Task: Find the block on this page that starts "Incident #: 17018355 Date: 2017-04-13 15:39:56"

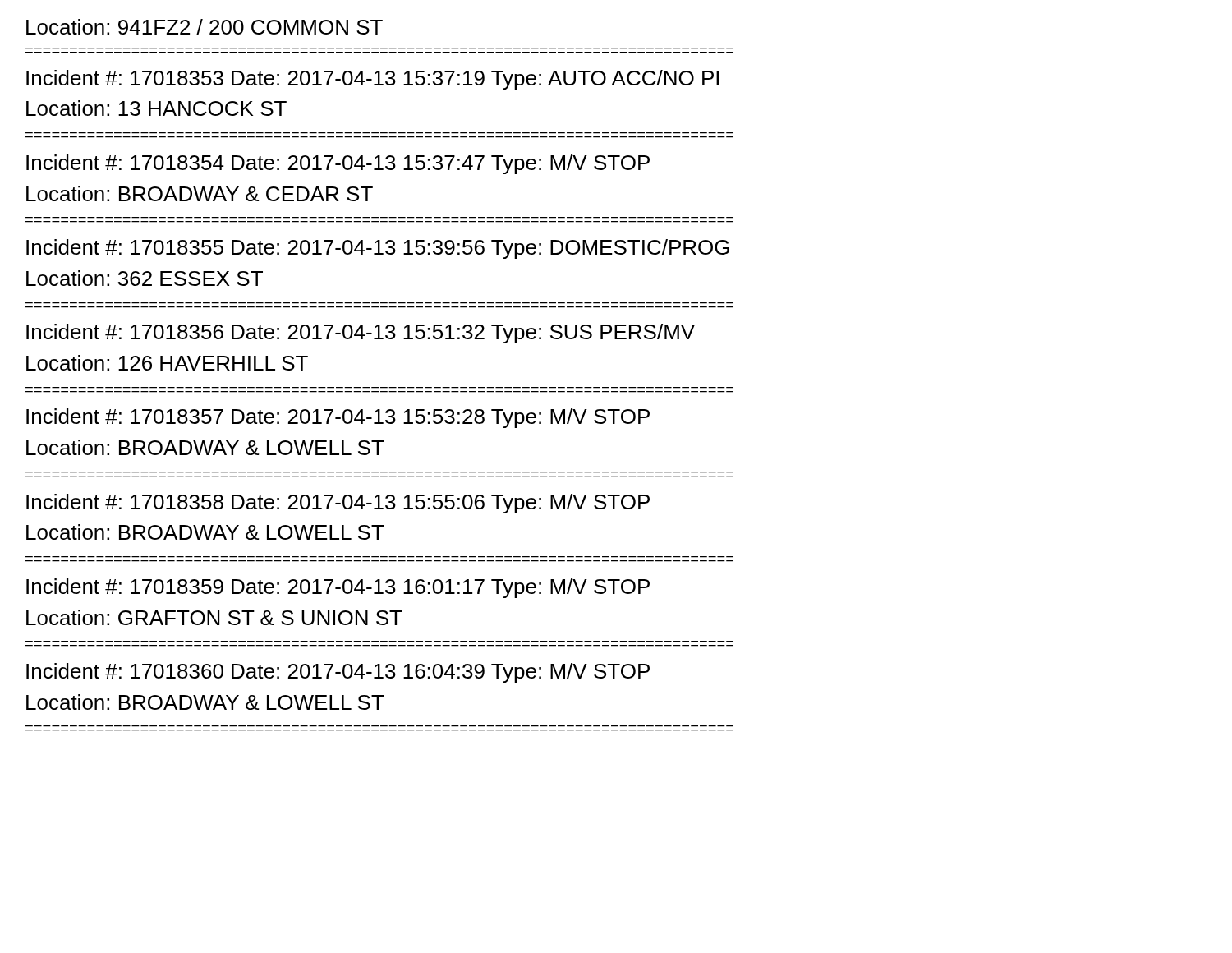Action: 616,264
